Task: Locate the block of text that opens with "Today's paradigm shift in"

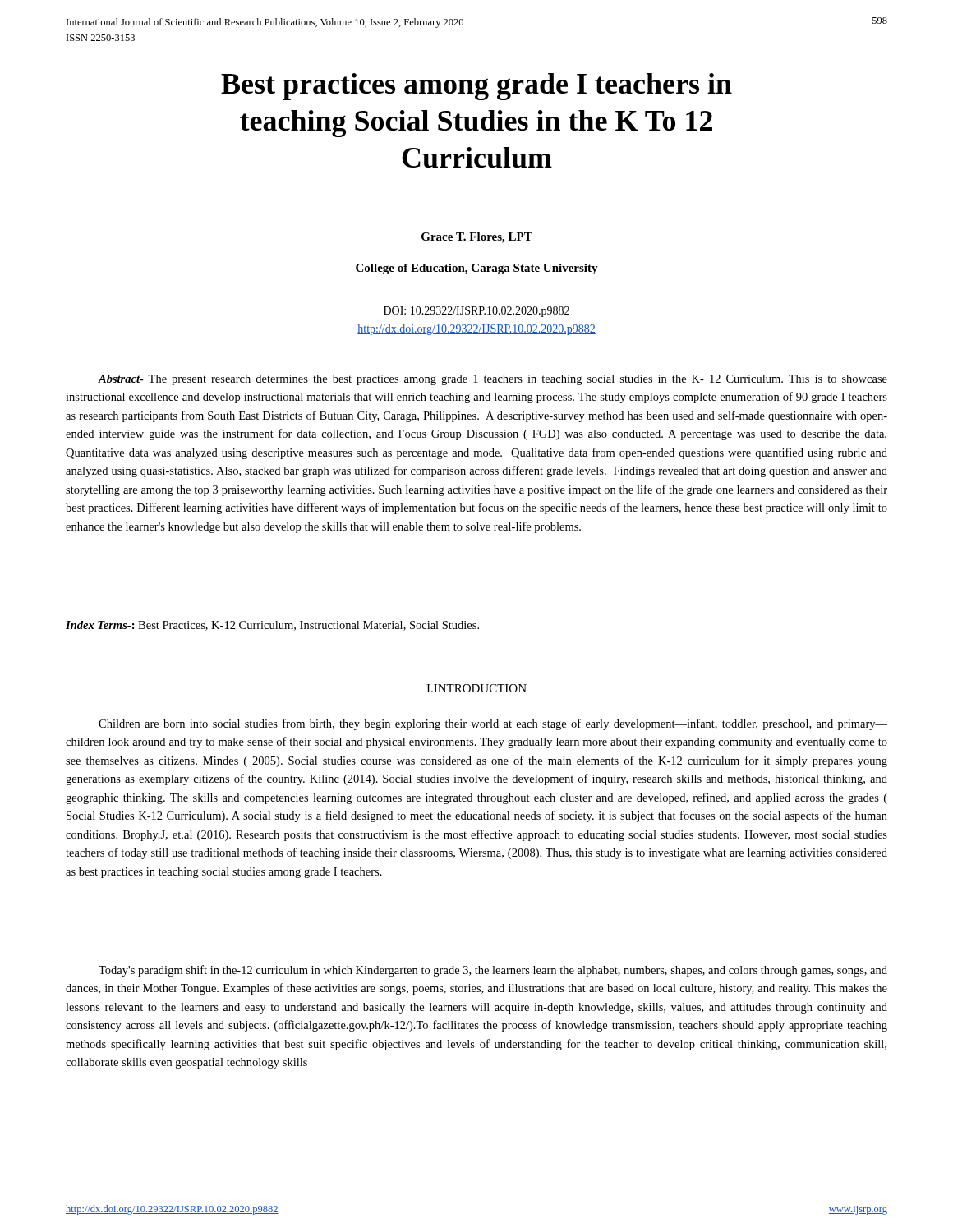Action: [476, 1016]
